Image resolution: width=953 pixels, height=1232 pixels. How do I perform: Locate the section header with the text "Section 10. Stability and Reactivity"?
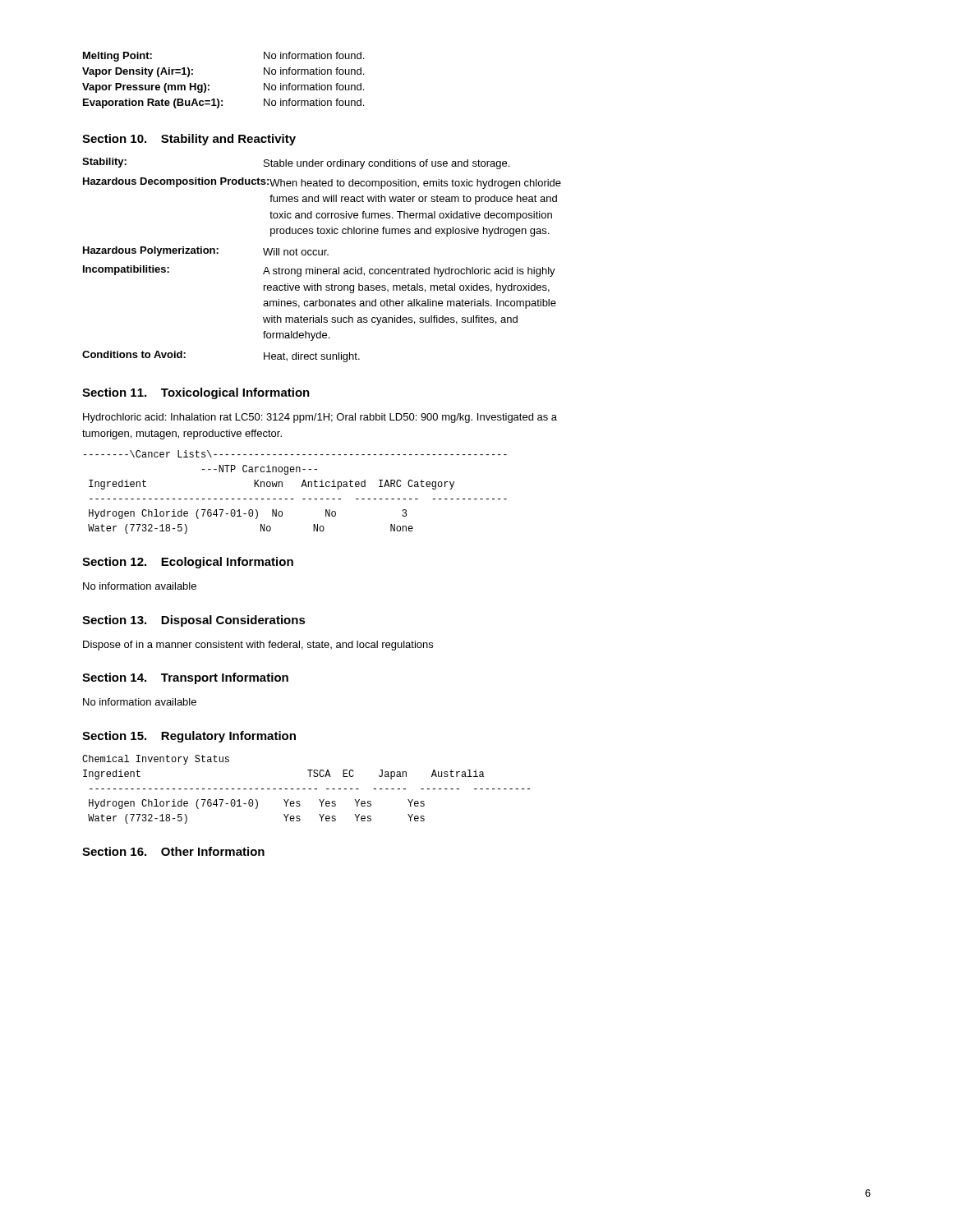click(189, 138)
